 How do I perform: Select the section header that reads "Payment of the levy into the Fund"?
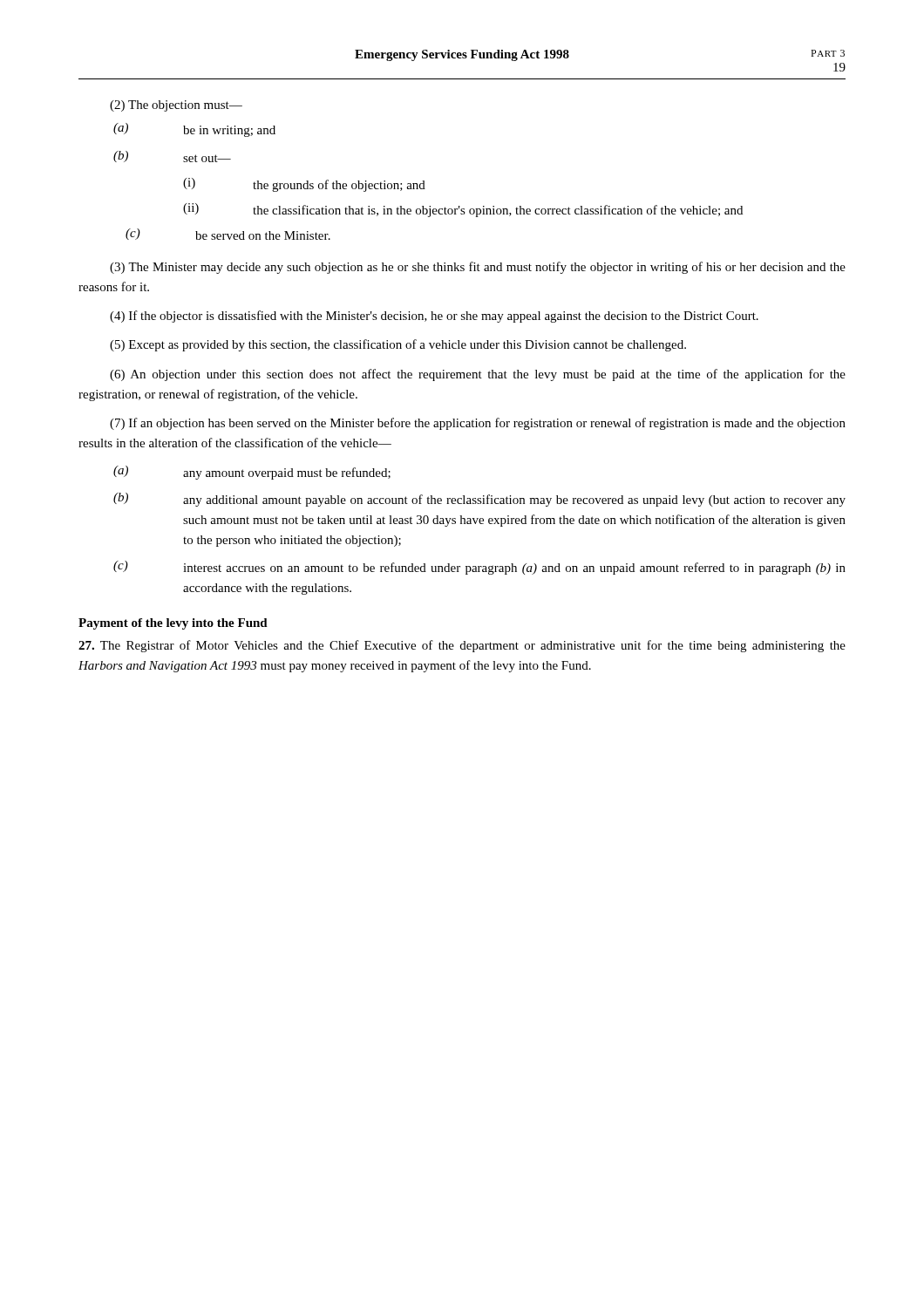tap(173, 623)
